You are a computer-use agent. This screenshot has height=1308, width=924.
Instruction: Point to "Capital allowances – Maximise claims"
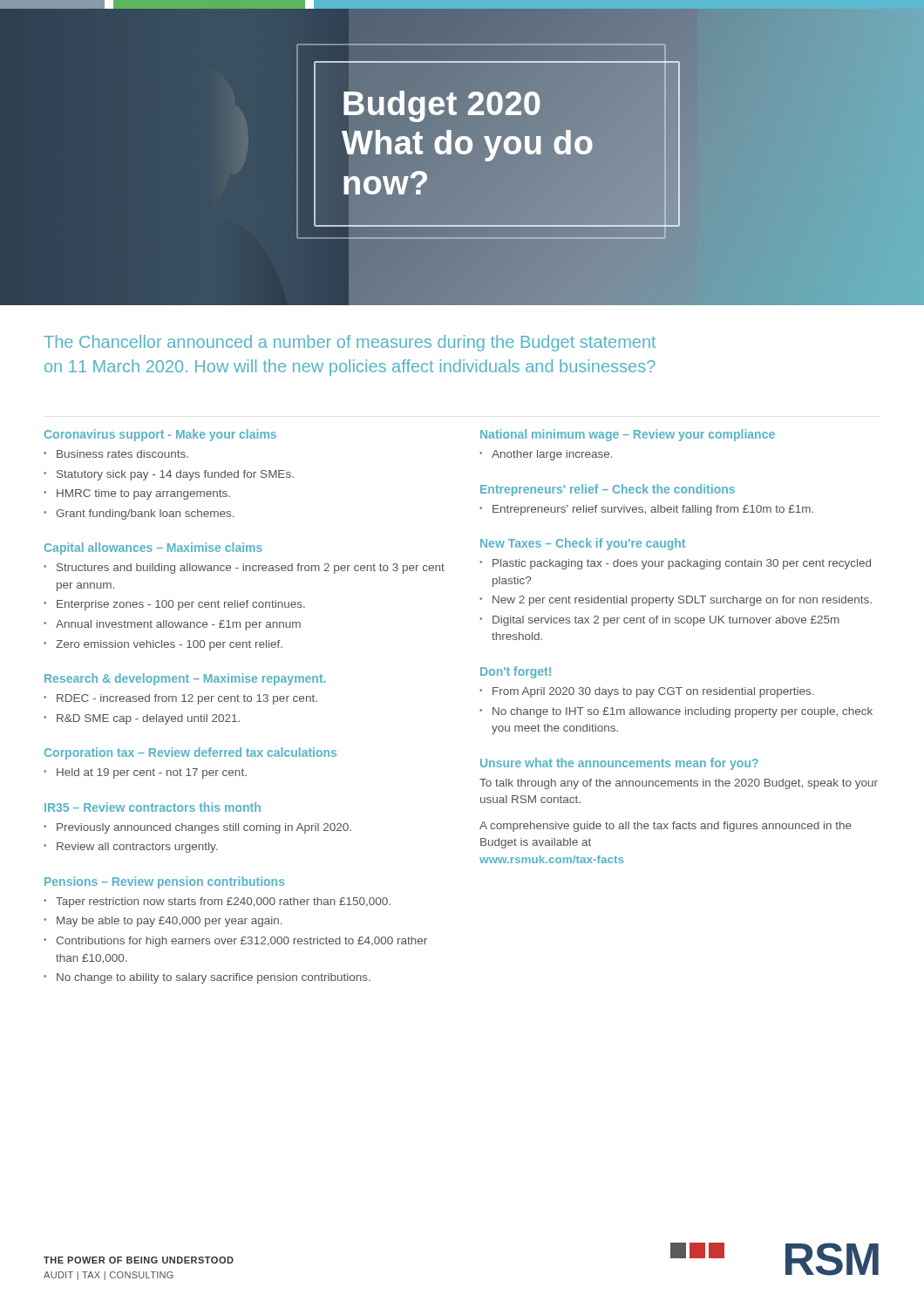point(153,548)
